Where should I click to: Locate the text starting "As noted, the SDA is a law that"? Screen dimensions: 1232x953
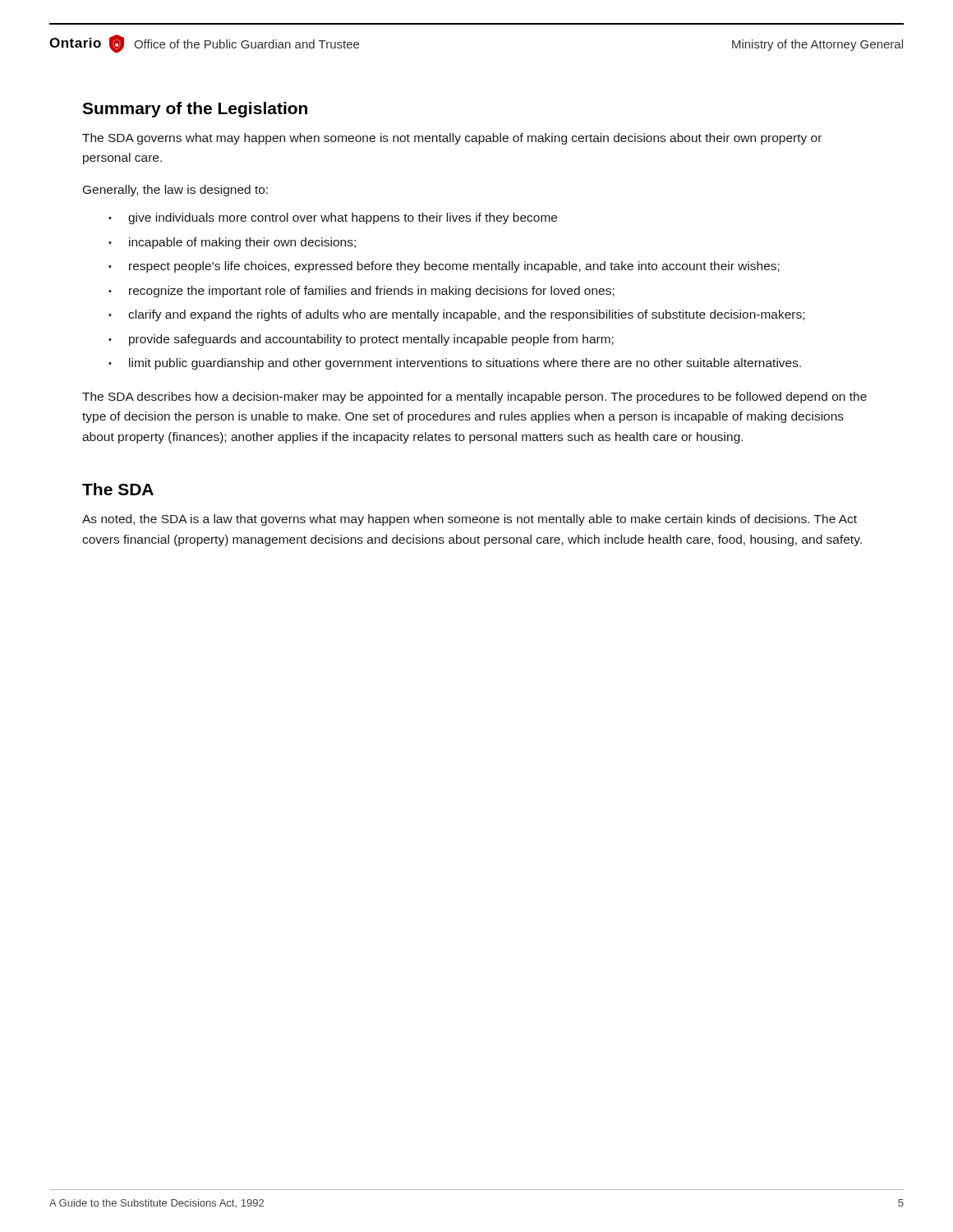(472, 529)
